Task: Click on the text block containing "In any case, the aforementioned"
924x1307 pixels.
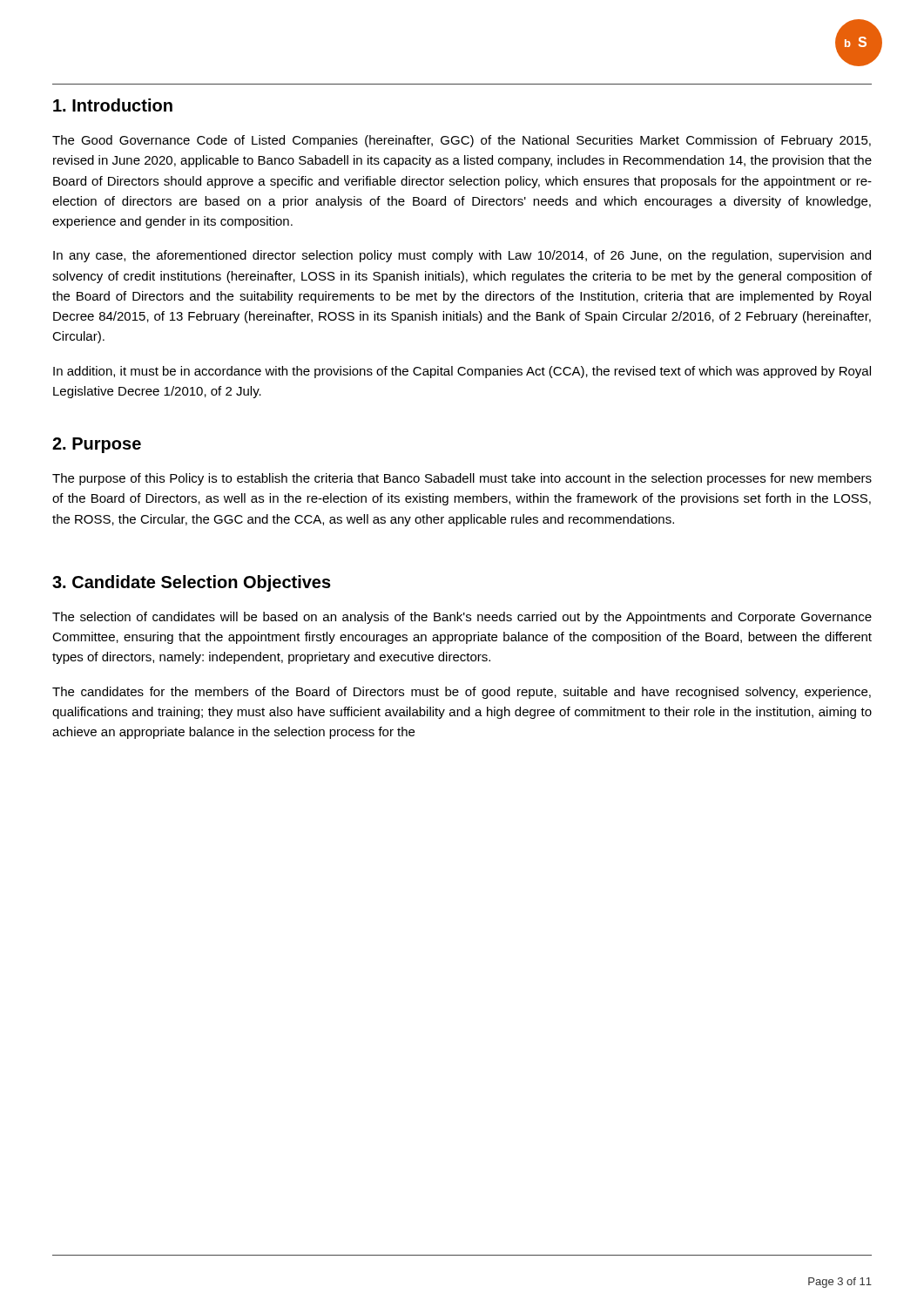Action: (462, 296)
